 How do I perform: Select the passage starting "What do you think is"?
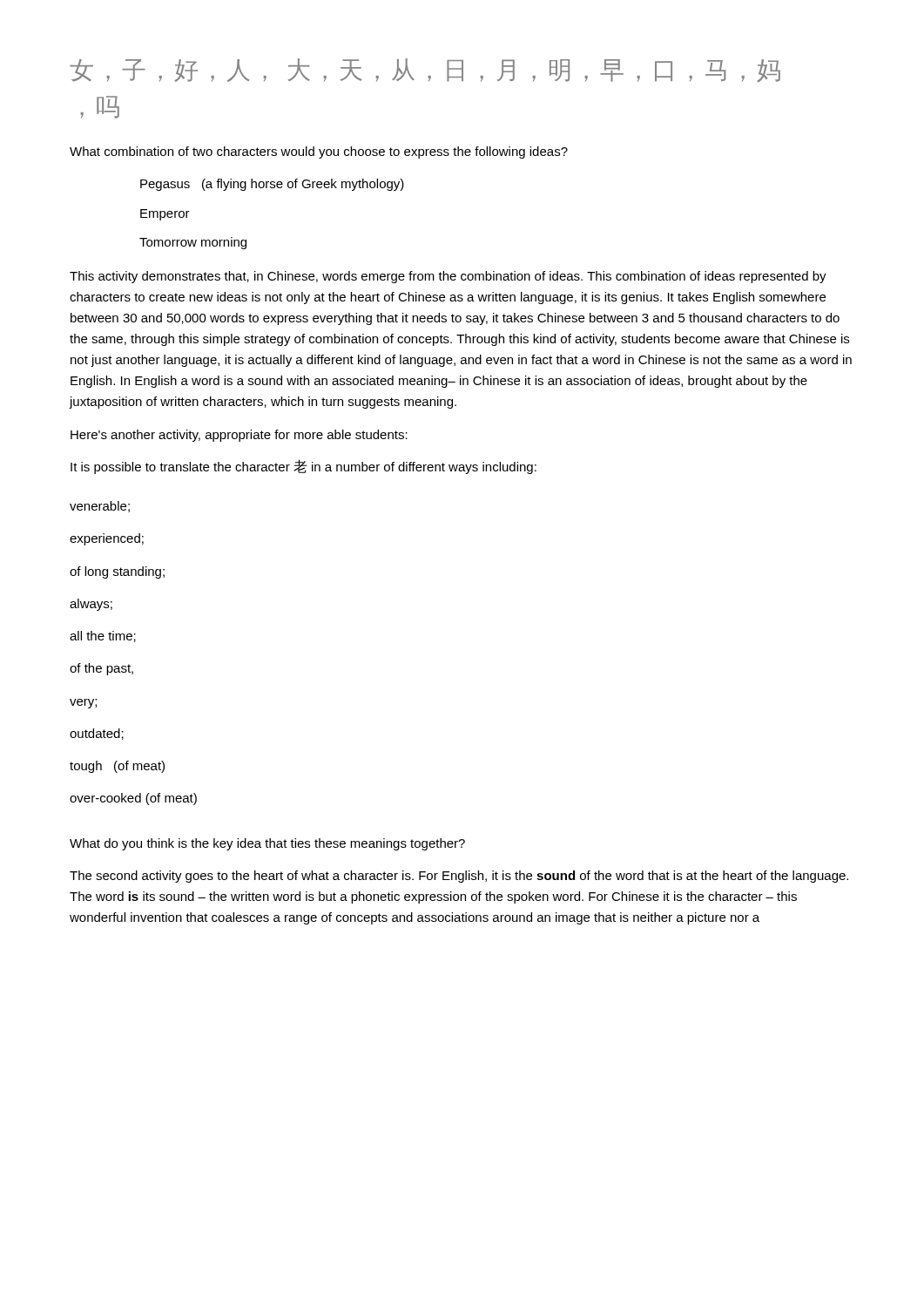(x=268, y=843)
